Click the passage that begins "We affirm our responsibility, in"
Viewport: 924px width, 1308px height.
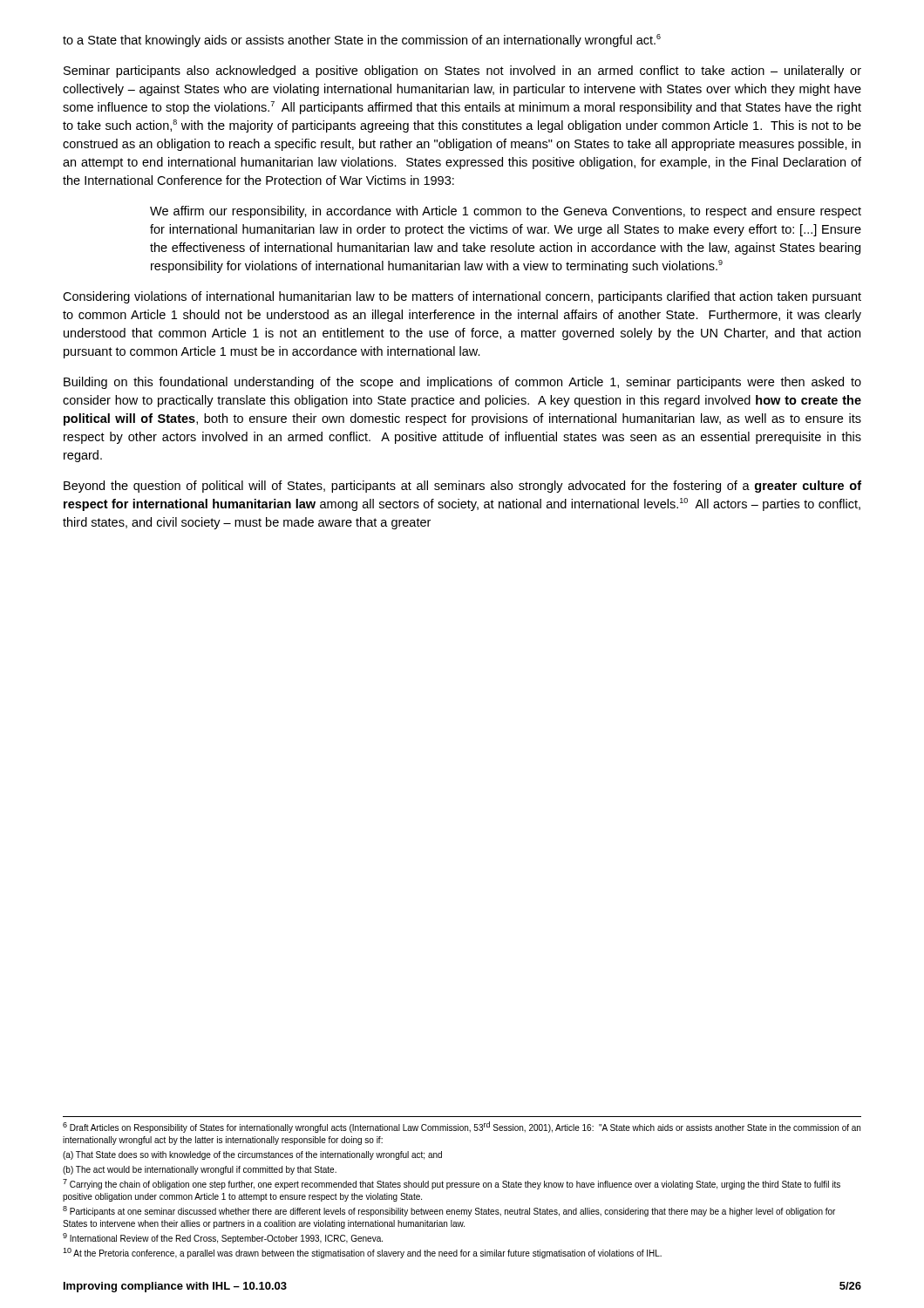[506, 239]
